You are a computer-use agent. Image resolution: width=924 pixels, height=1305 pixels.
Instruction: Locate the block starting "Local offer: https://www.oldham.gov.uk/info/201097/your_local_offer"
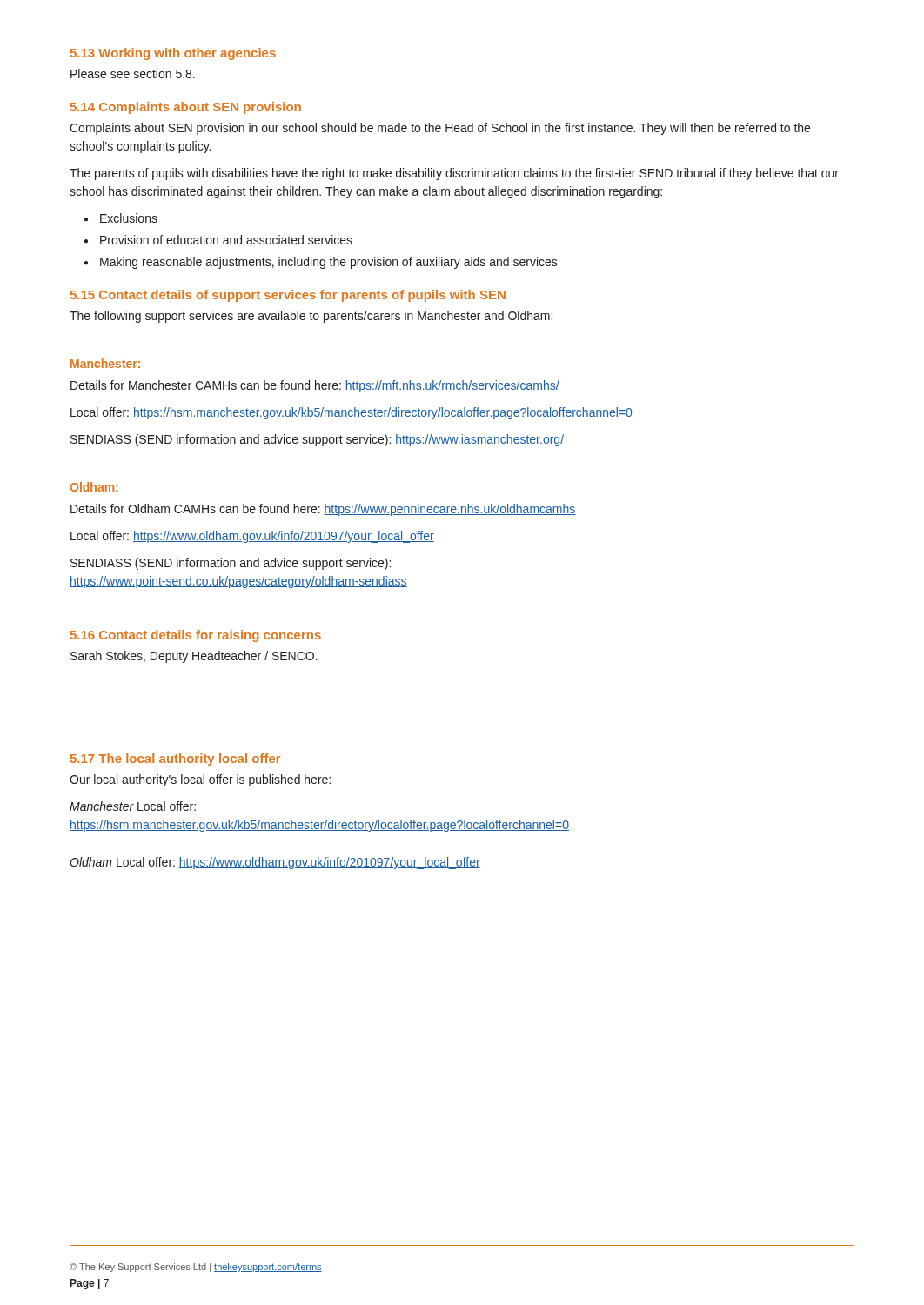[x=252, y=537]
